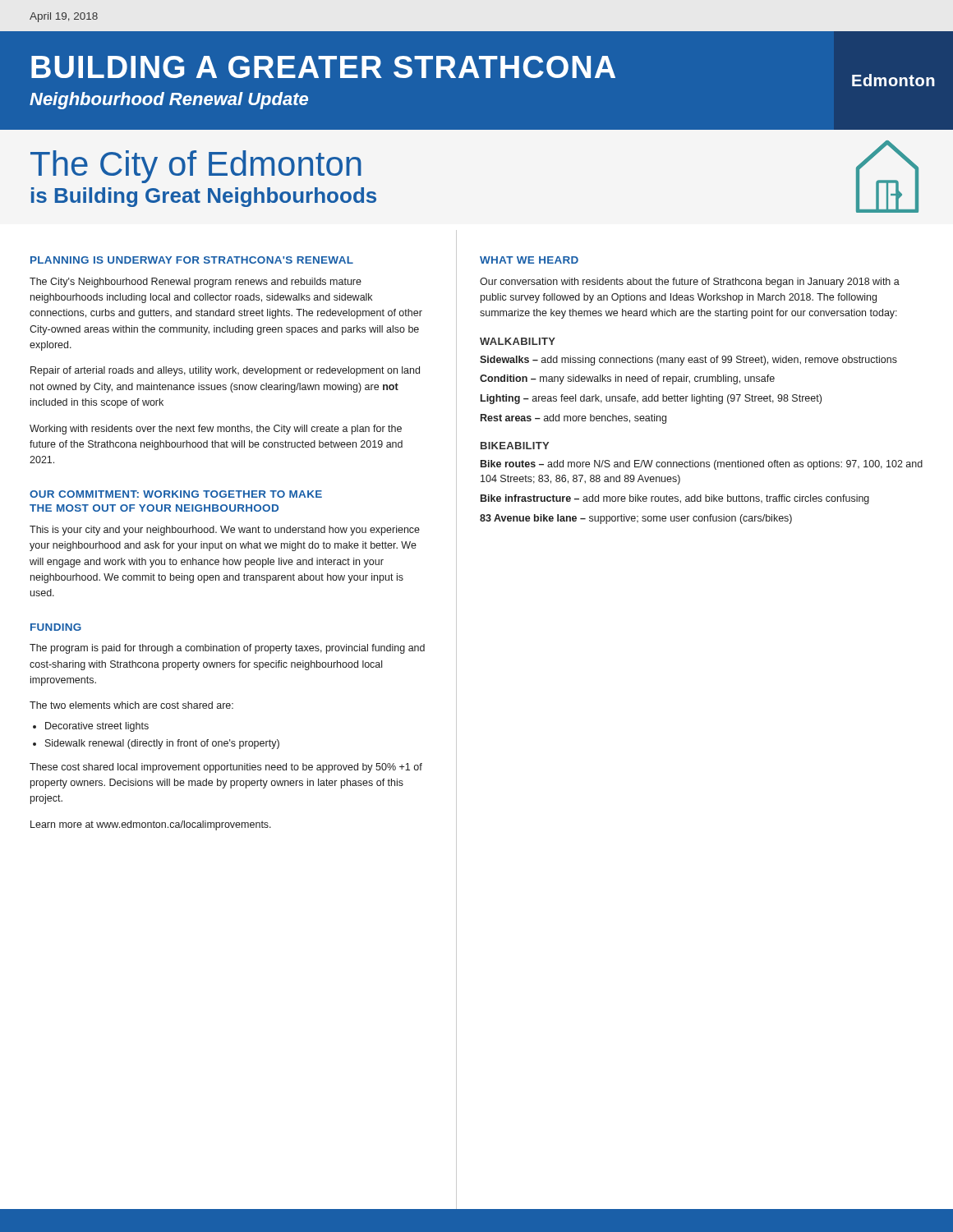
Task: Find the text block starting "Decorative street lights"
Action: [97, 726]
